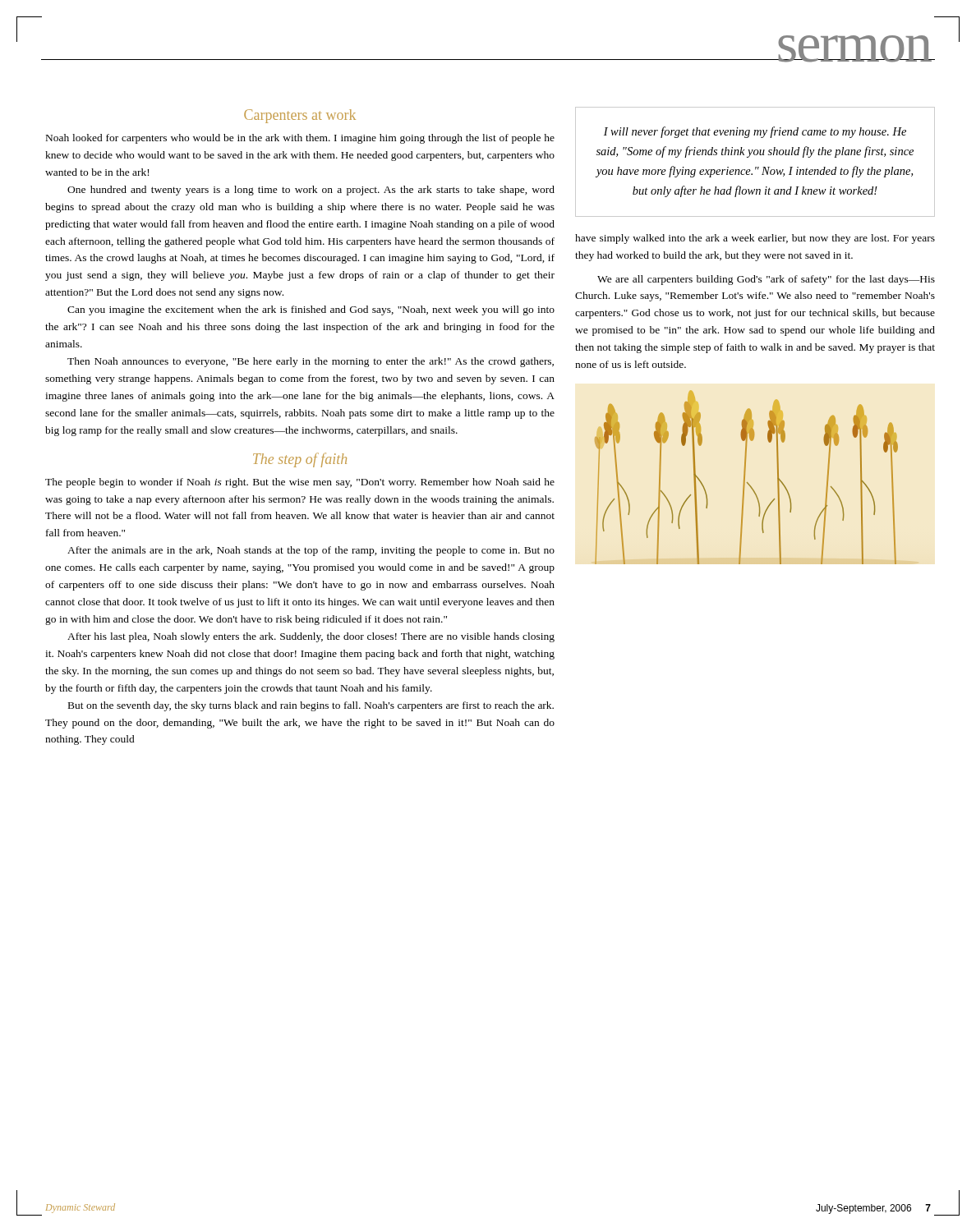Locate the text block containing "Noah looked for carpenters"
976x1232 pixels.
pos(300,156)
